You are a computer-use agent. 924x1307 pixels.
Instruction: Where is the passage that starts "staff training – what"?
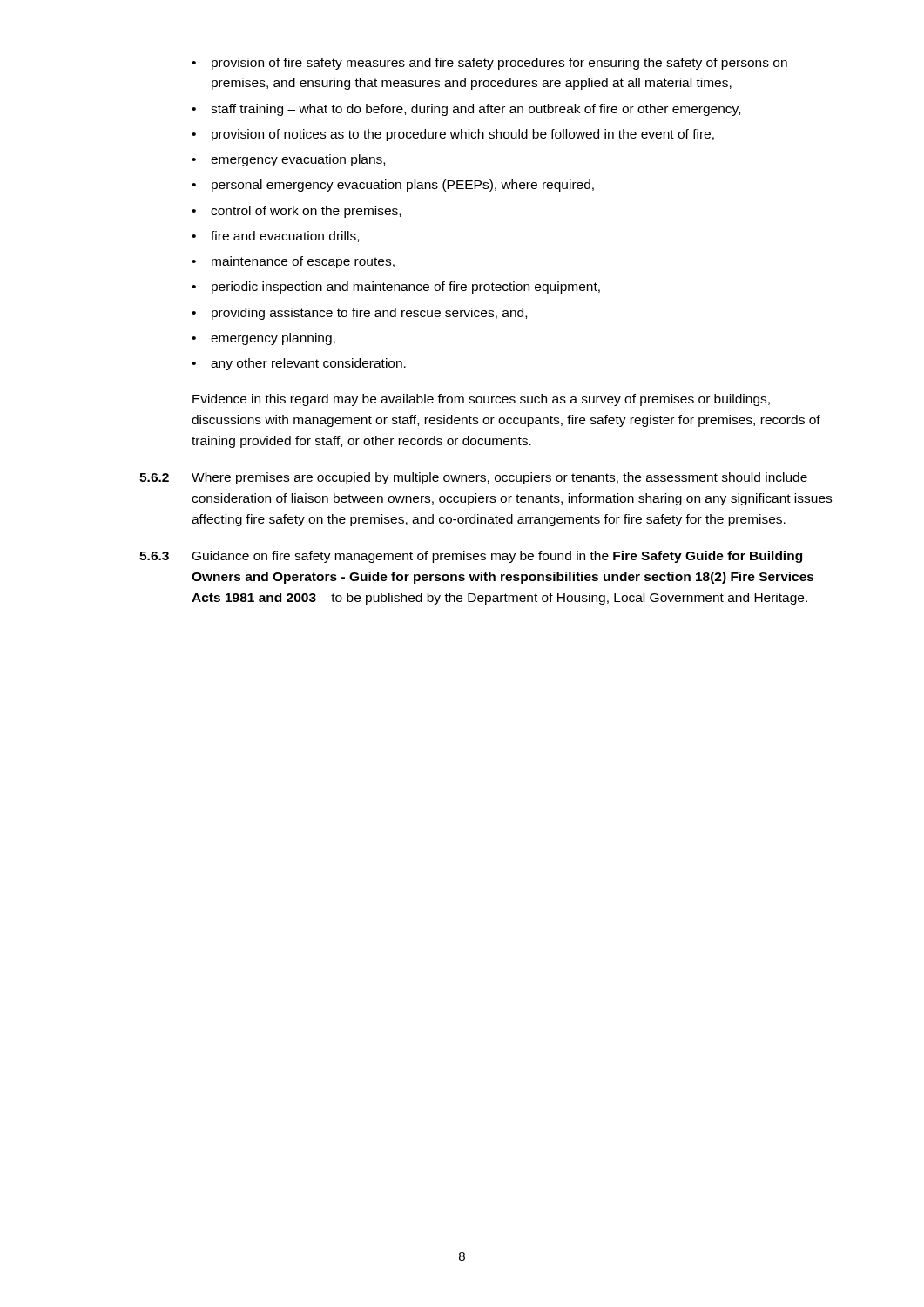point(514,108)
